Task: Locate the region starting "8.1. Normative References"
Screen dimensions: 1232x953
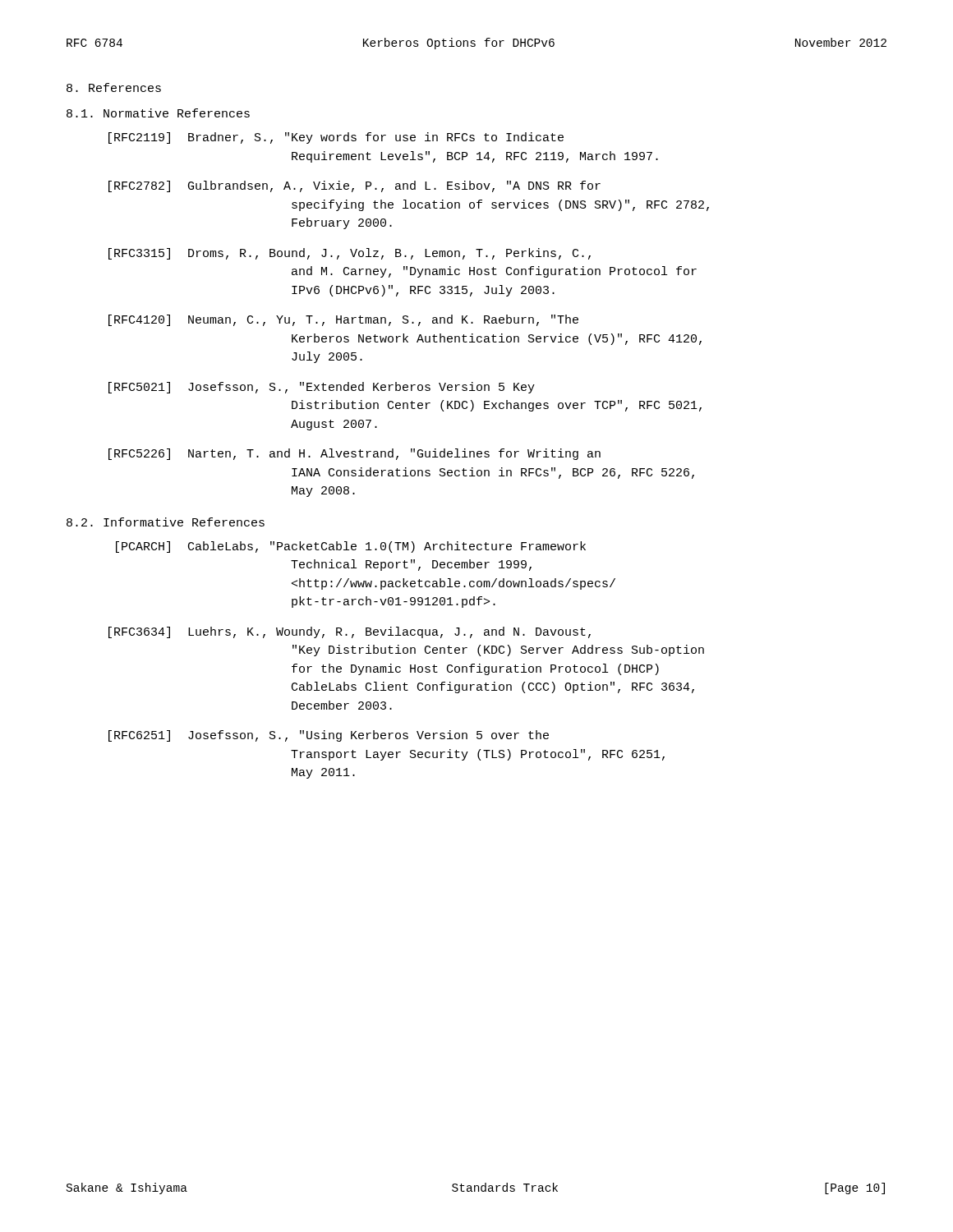Action: tap(158, 115)
